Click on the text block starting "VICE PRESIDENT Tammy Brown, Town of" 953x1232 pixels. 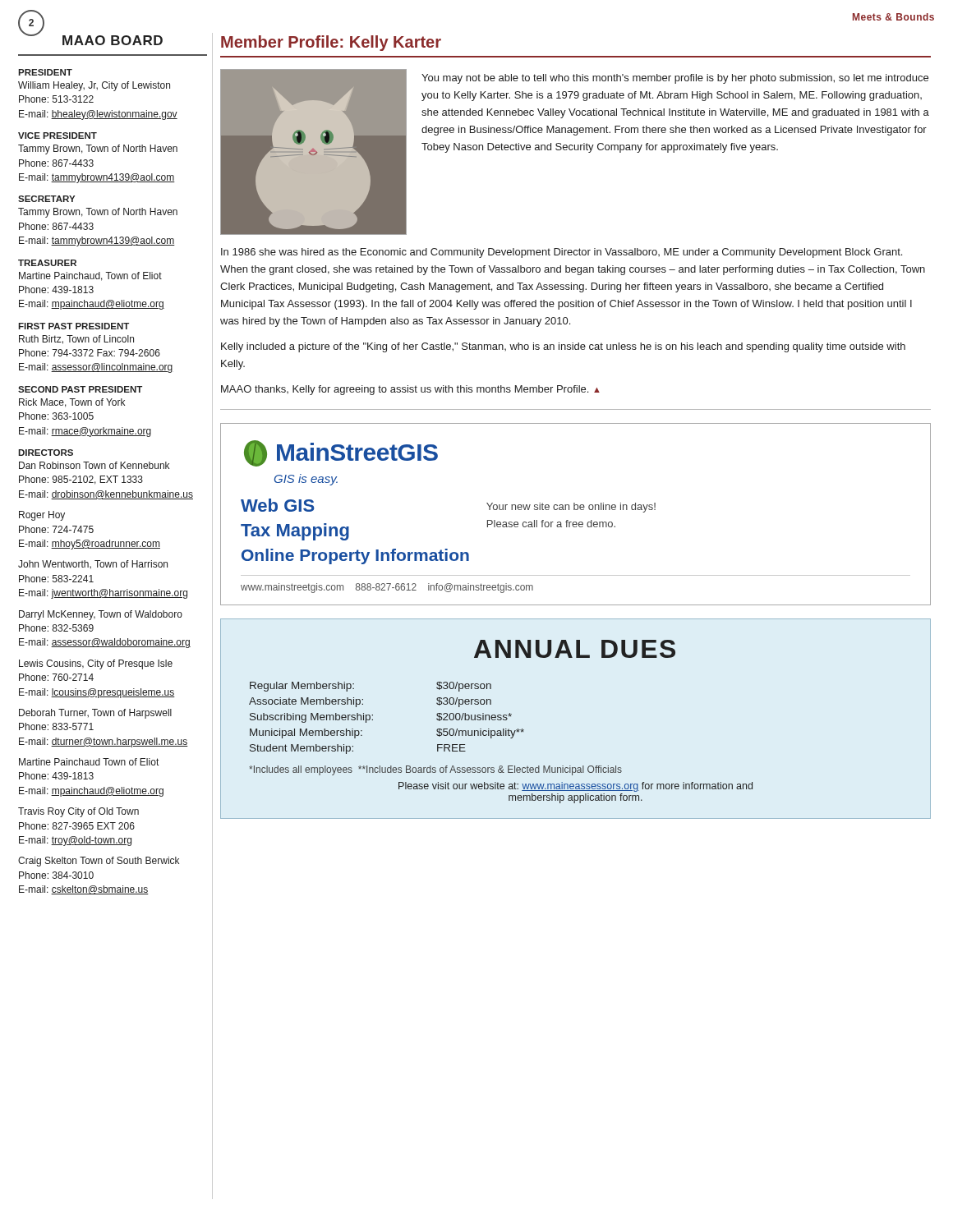point(113,158)
